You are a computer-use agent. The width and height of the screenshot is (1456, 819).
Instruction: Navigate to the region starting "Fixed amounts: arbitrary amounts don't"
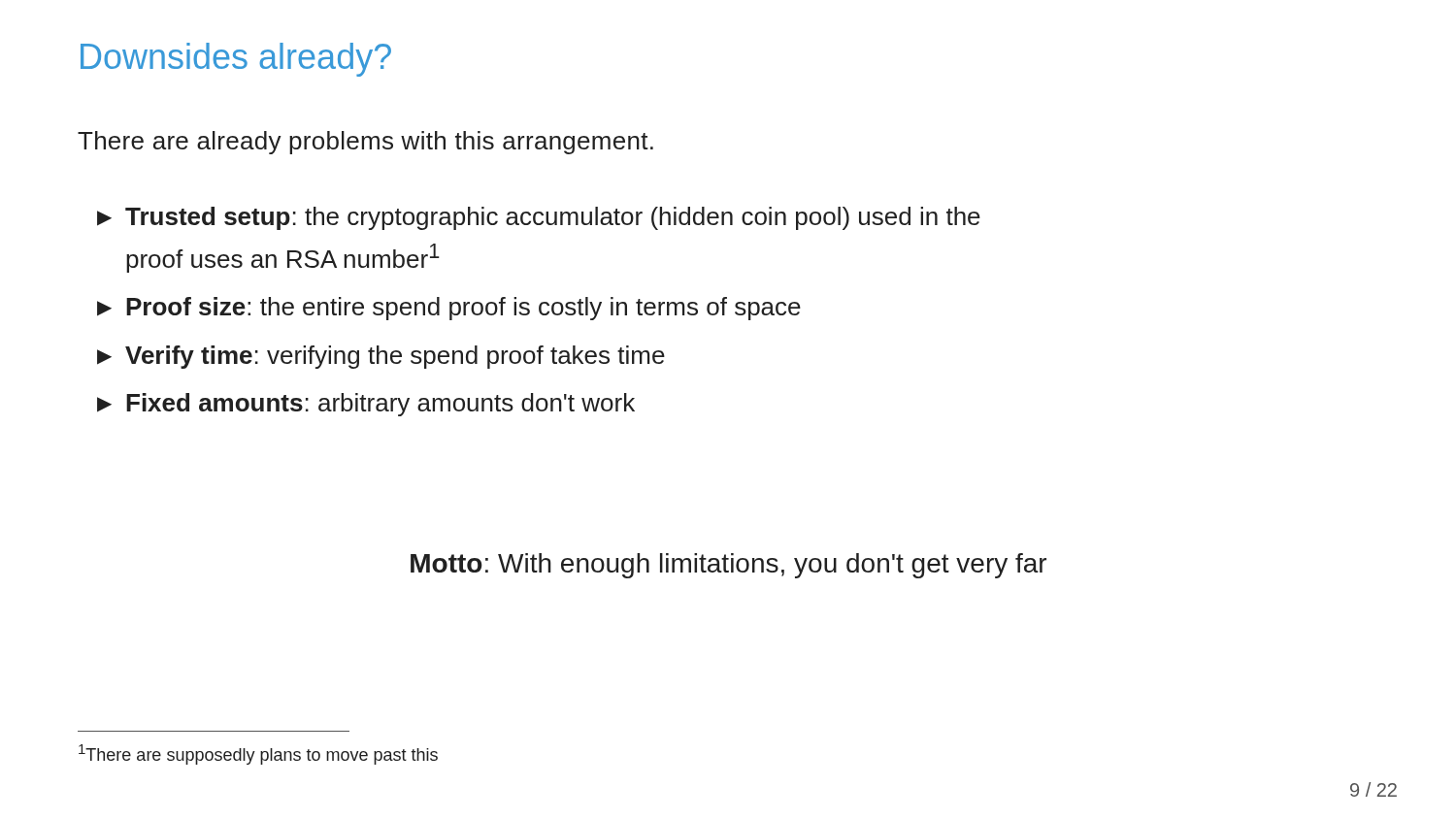366,405
